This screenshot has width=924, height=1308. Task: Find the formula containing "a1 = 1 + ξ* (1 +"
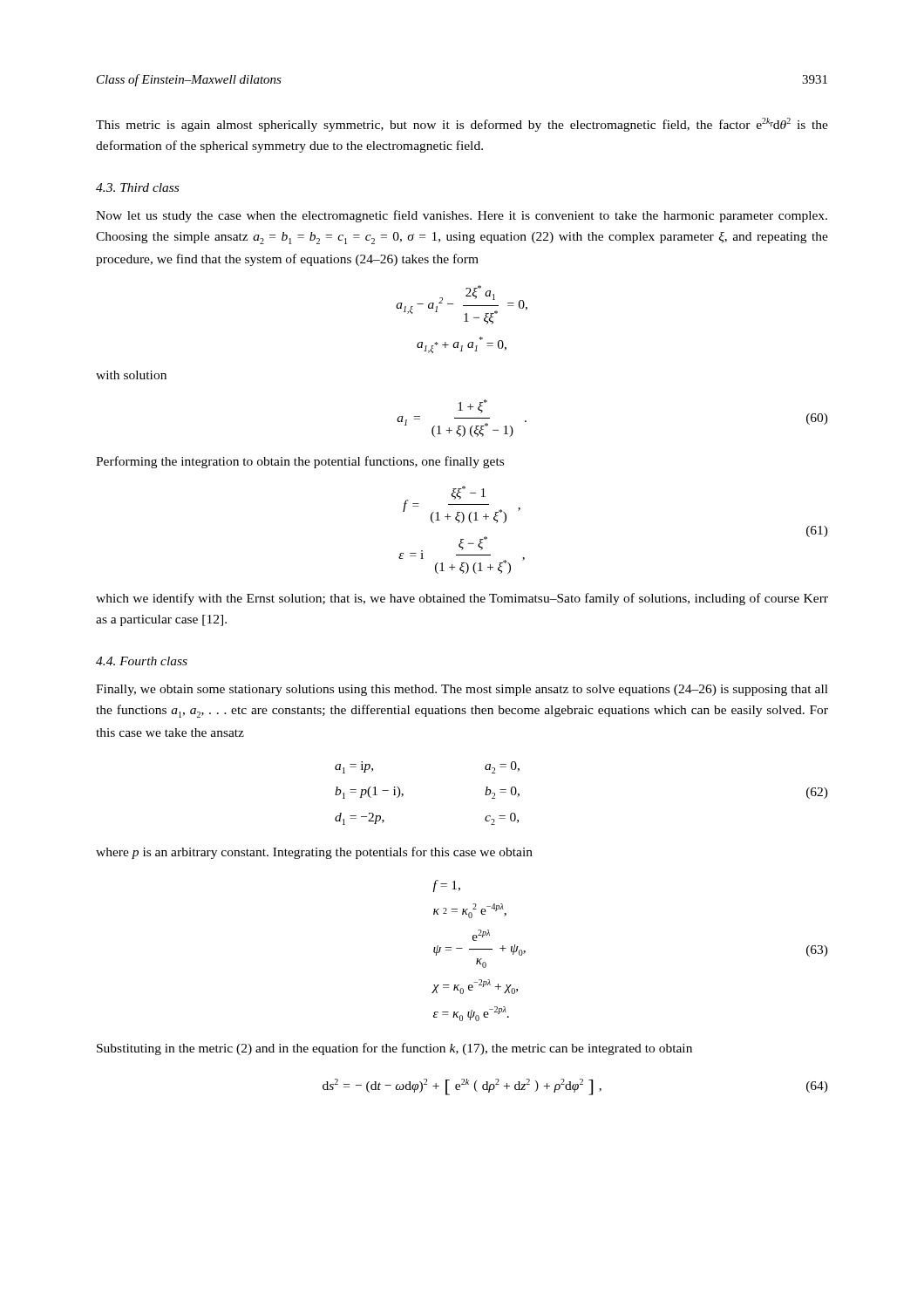point(472,418)
